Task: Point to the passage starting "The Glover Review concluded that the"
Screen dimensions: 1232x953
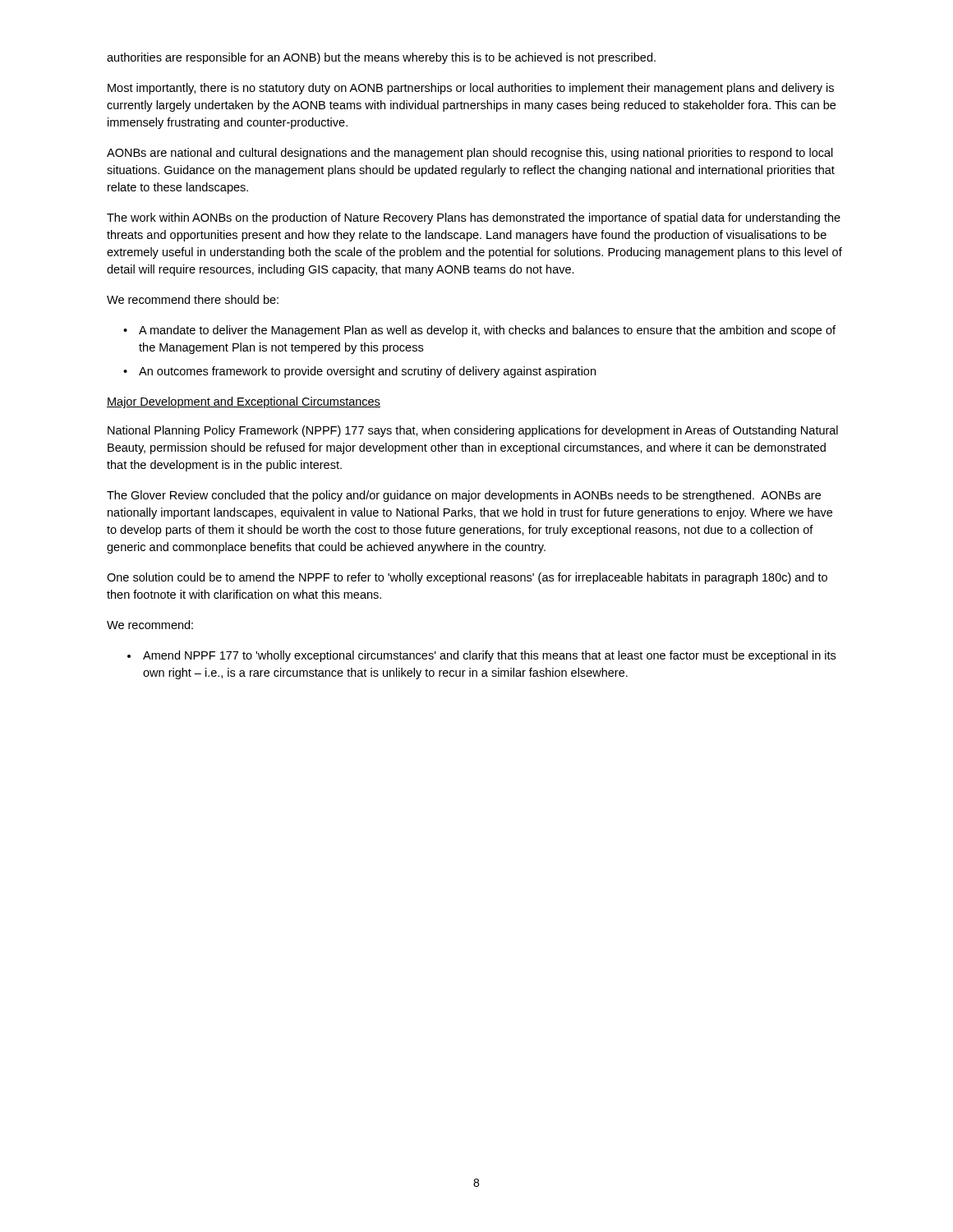Action: (x=470, y=521)
